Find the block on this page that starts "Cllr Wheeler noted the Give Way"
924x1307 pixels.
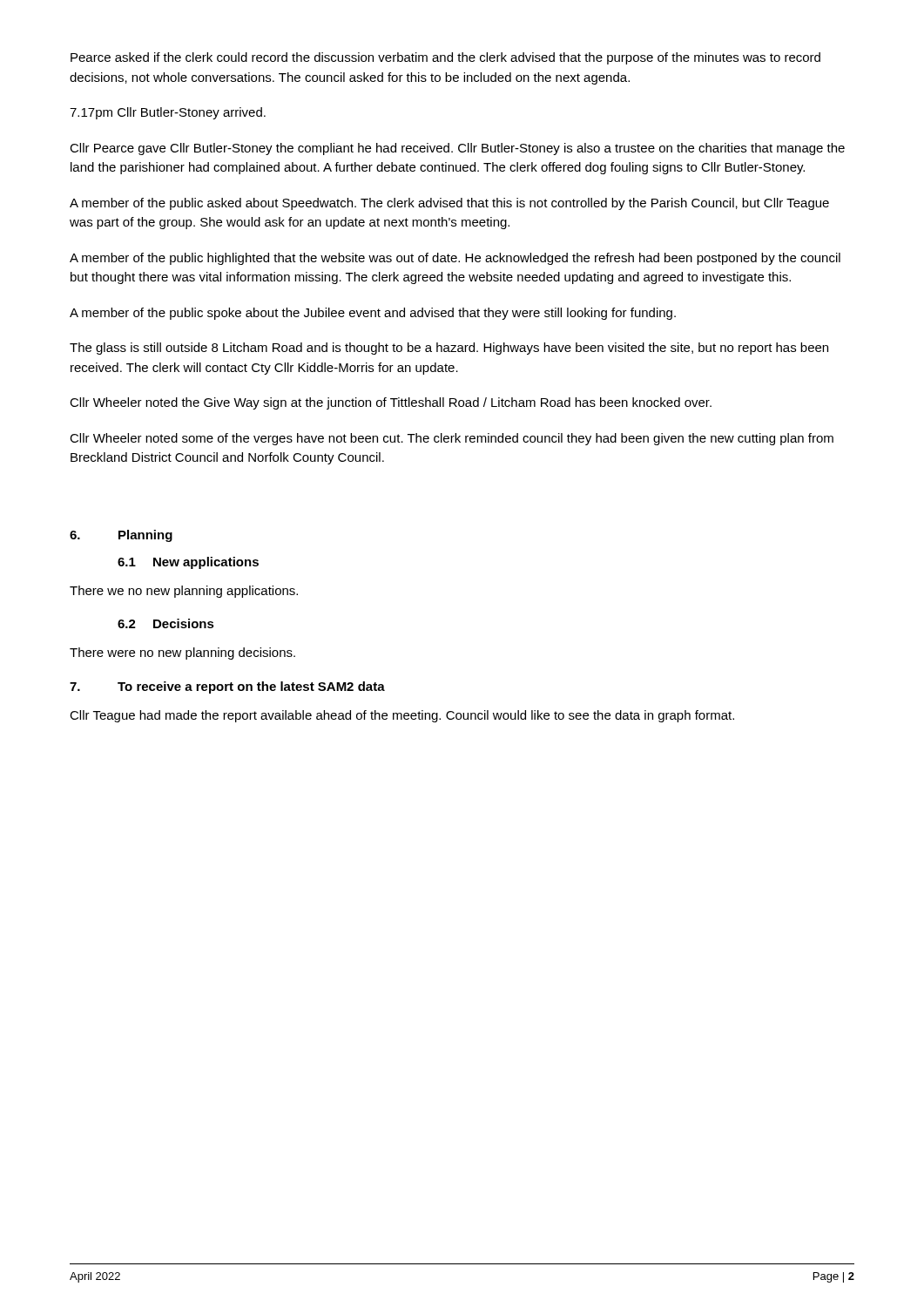(391, 402)
